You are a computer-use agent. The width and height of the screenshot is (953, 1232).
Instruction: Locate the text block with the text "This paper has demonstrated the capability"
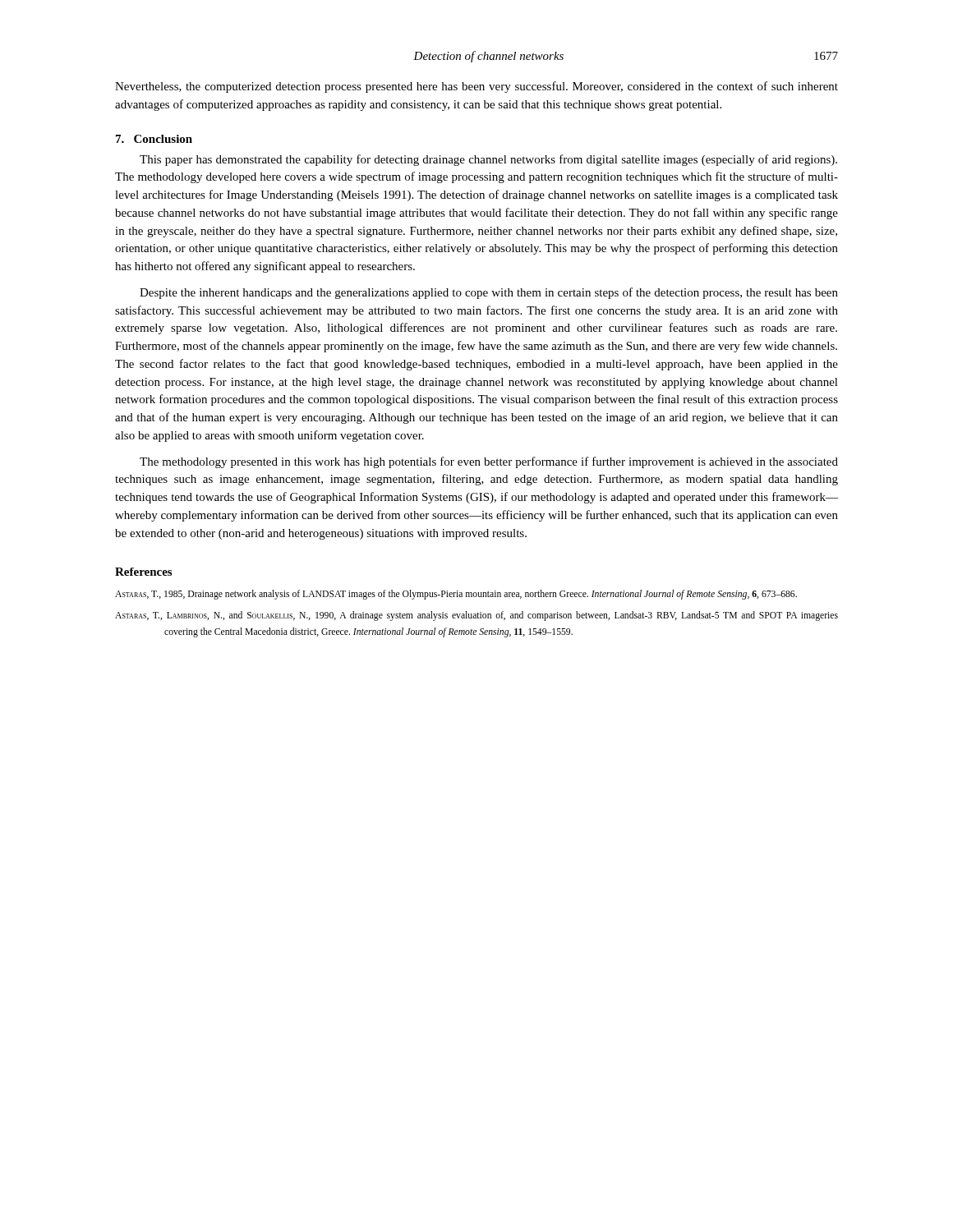(x=476, y=346)
